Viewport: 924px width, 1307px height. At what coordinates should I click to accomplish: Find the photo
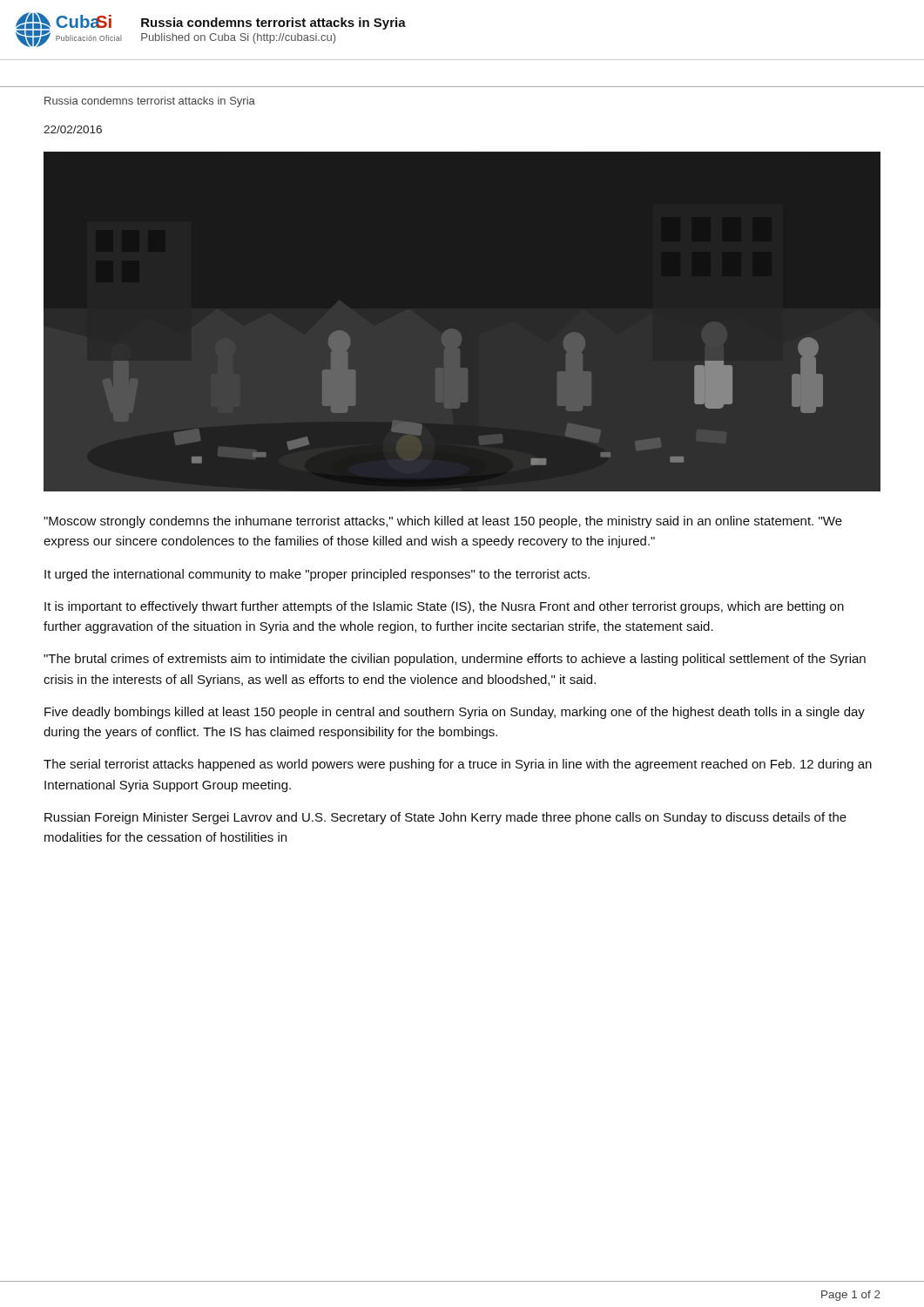click(462, 322)
